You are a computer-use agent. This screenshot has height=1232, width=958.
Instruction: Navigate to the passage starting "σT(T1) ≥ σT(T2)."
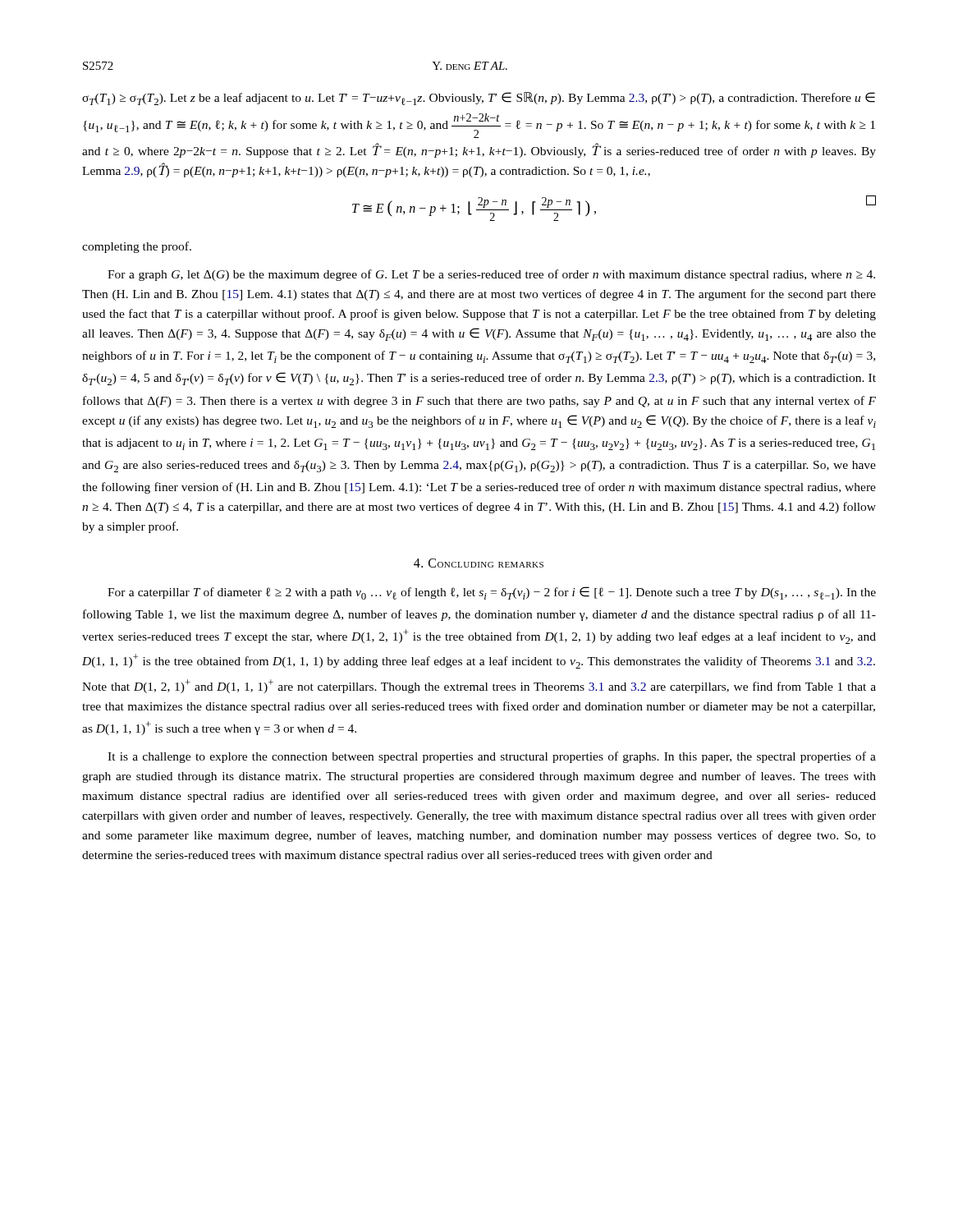479,134
